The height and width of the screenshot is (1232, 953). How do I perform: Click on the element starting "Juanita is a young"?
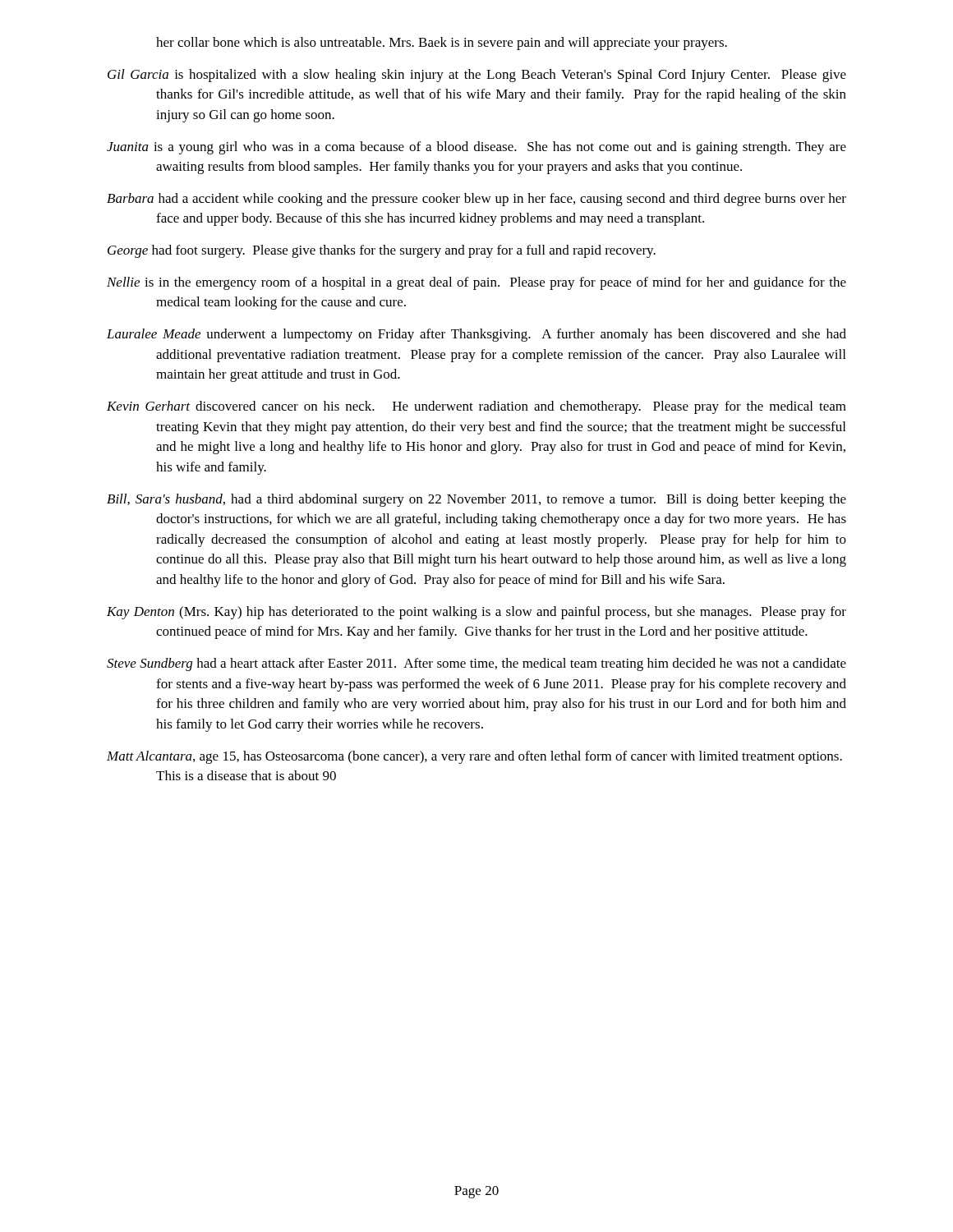[x=476, y=156]
